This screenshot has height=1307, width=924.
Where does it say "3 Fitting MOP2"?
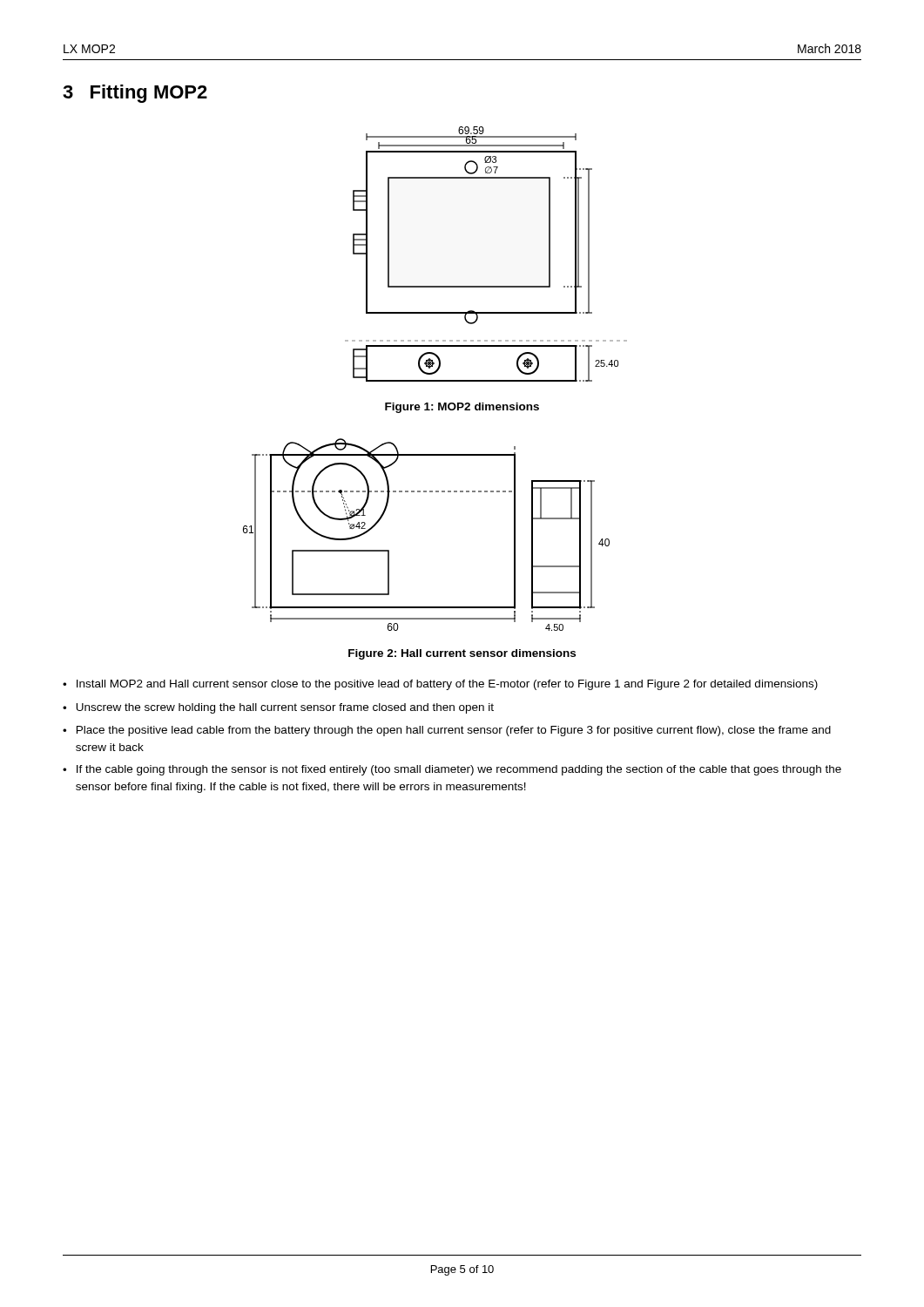pos(135,92)
